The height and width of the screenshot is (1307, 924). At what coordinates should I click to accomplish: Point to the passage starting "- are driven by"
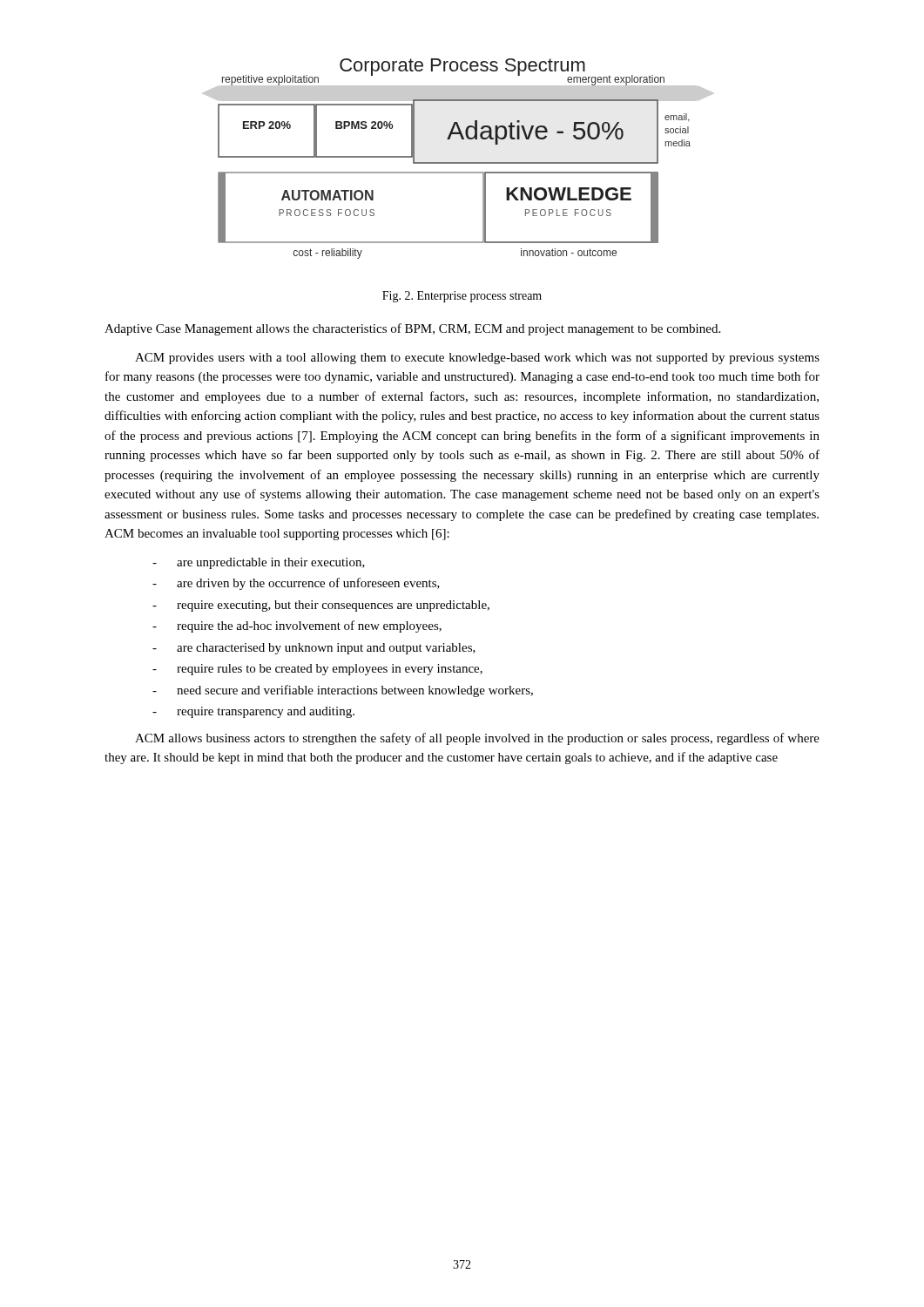click(296, 584)
